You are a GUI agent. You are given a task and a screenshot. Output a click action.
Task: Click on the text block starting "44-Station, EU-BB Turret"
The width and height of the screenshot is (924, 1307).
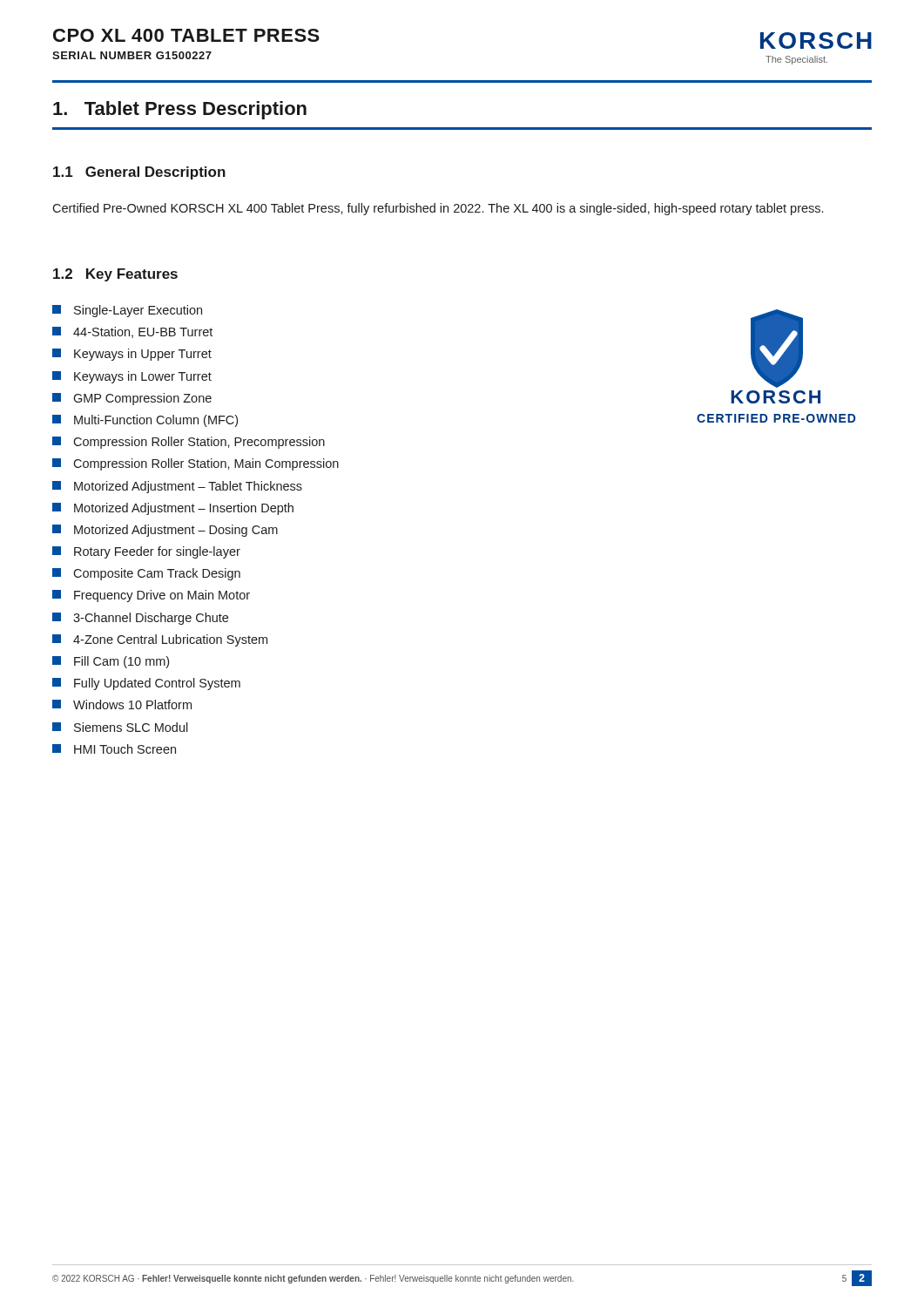click(x=133, y=332)
